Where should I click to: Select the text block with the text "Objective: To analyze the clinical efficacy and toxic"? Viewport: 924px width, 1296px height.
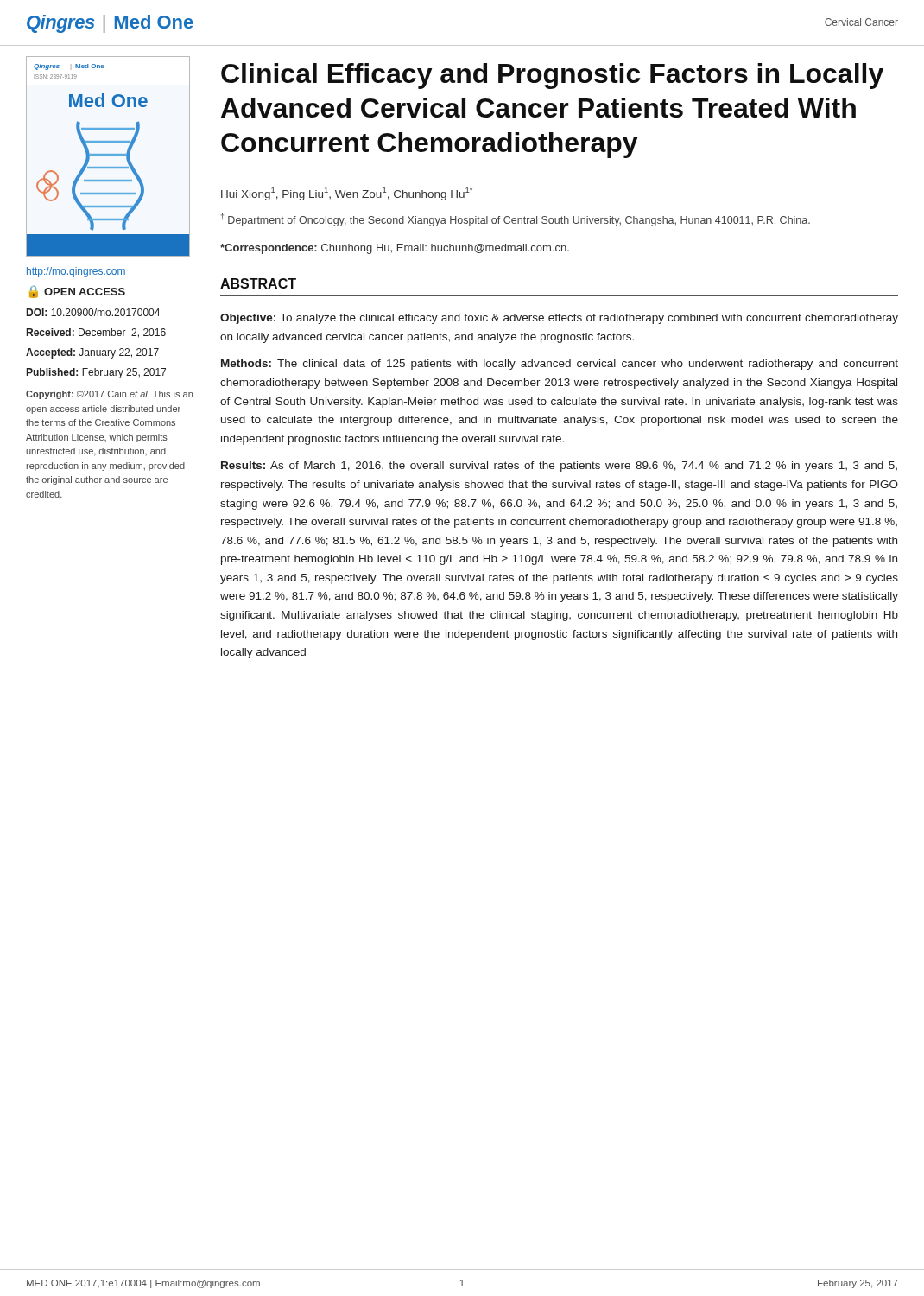point(559,327)
